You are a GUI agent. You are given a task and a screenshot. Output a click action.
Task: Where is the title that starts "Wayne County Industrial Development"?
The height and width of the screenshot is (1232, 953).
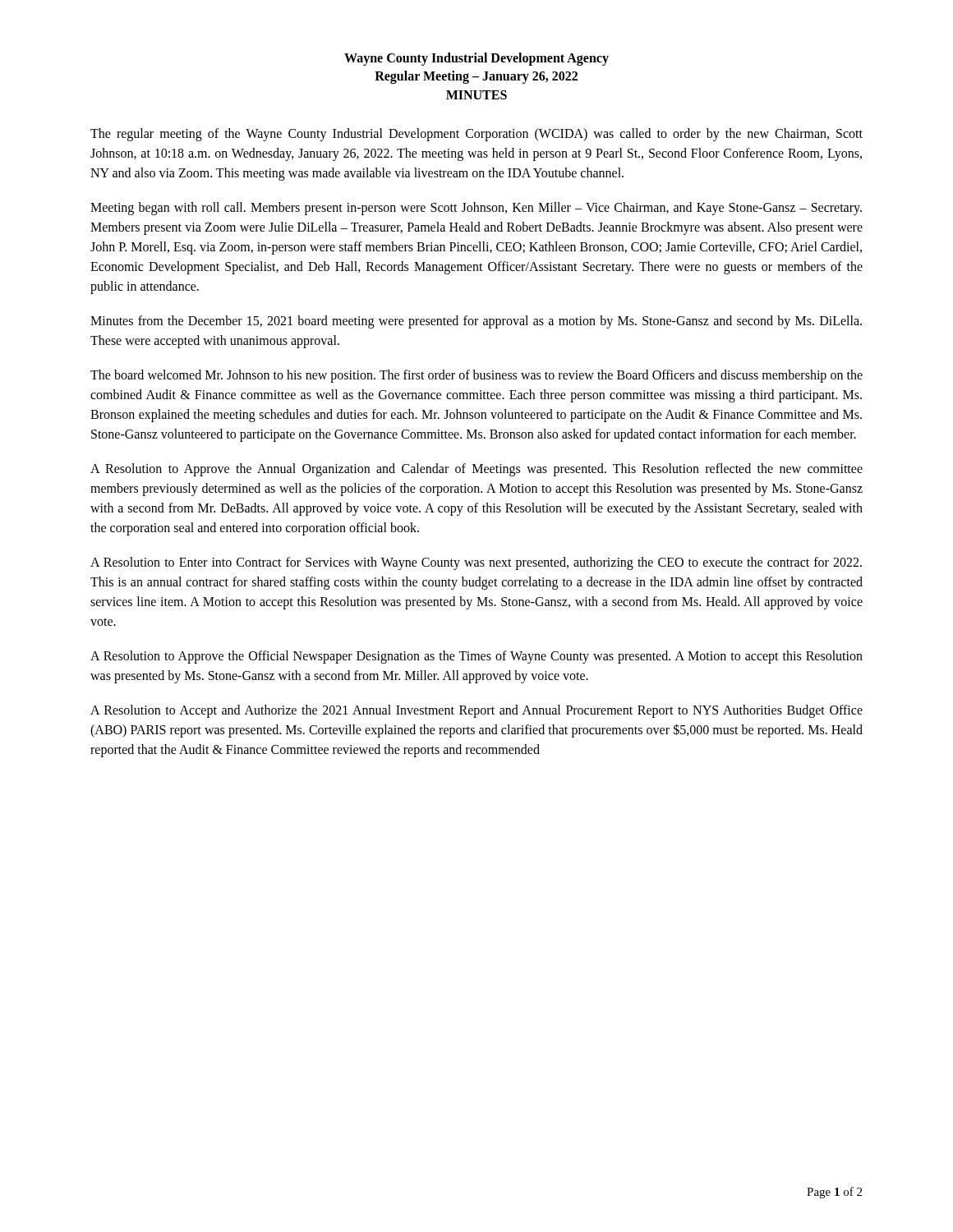click(x=476, y=77)
